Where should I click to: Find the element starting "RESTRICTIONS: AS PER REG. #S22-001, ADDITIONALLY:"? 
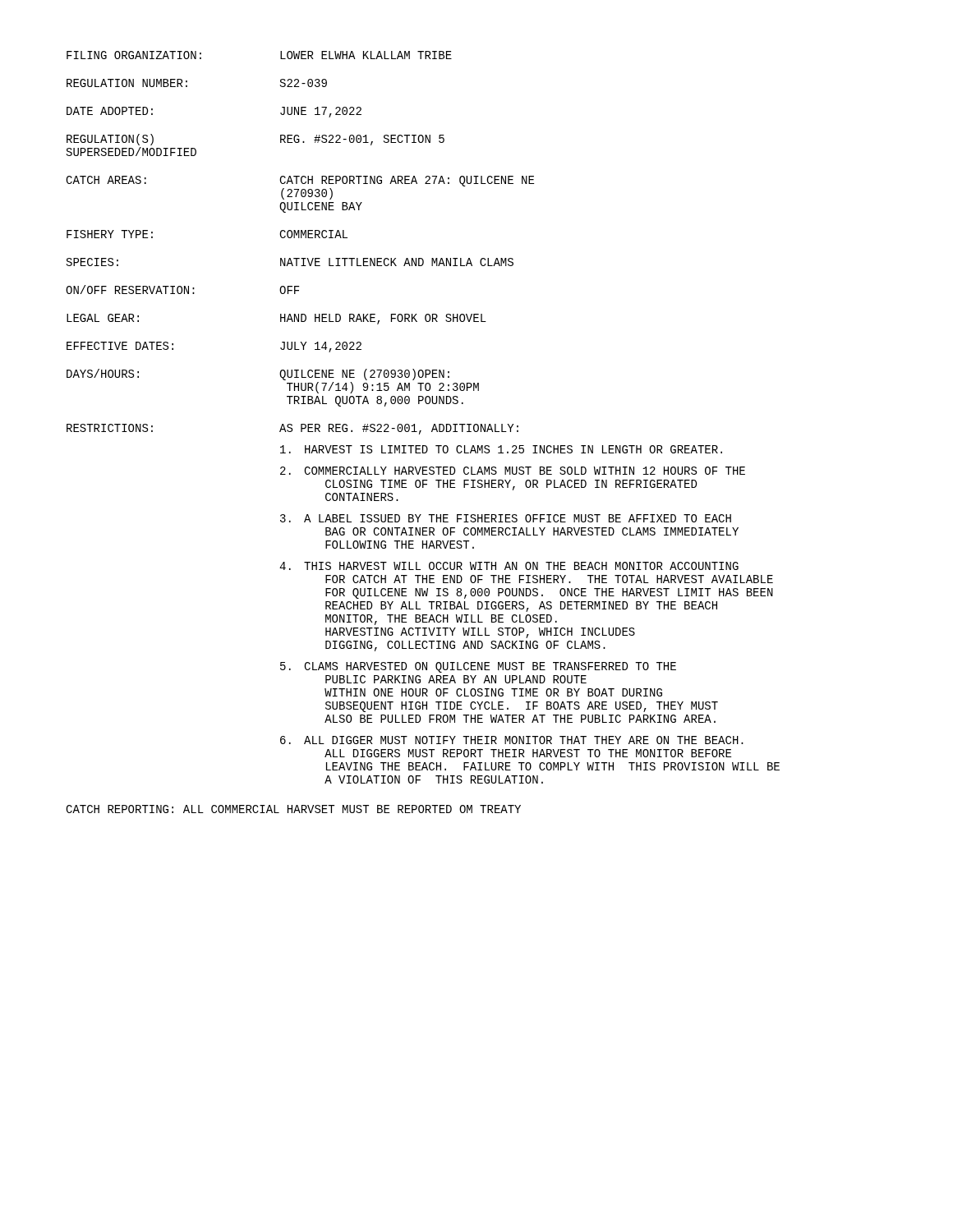[x=476, y=429]
